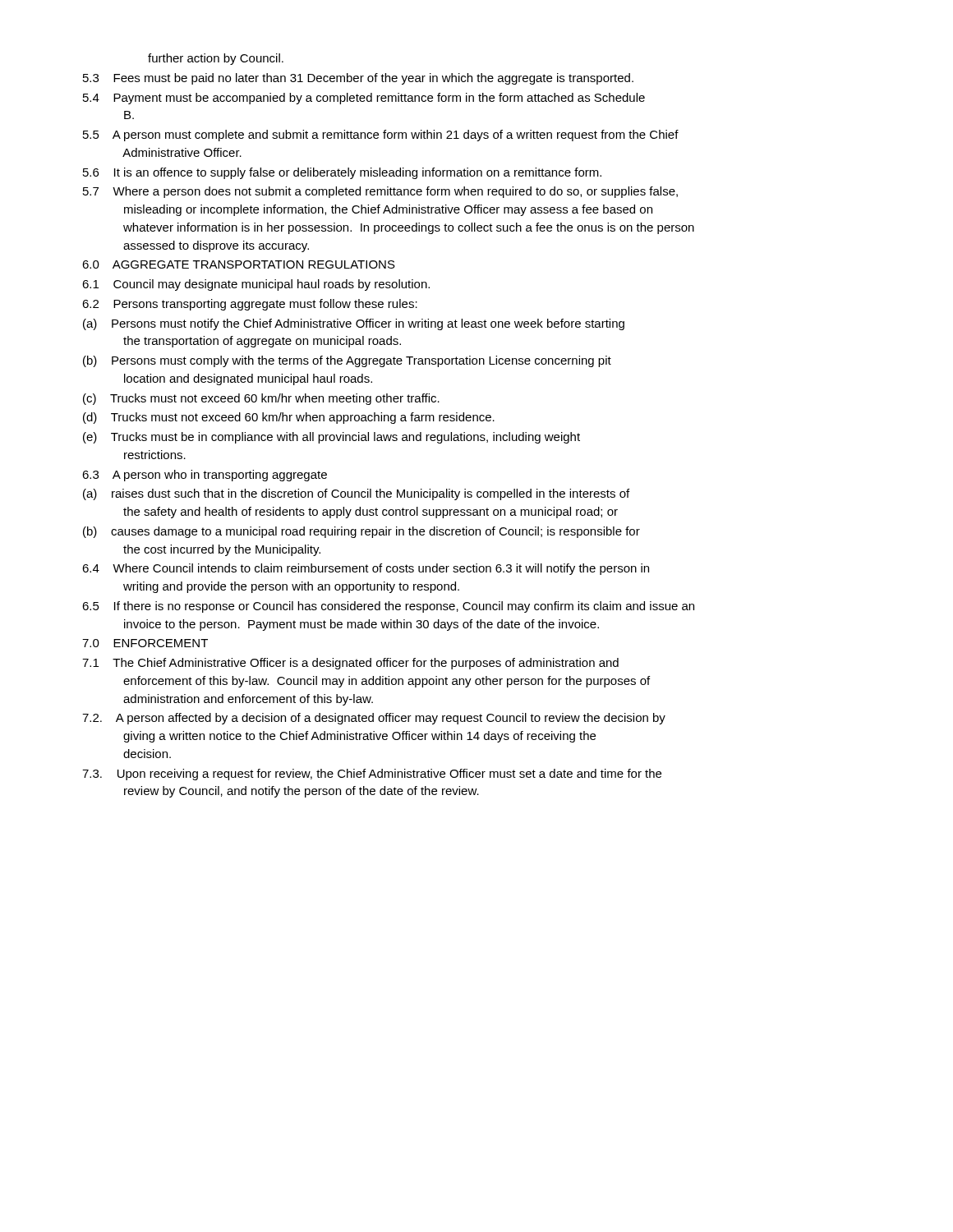
Task: Locate the element starting "3 A person who"
Action: [x=205, y=474]
